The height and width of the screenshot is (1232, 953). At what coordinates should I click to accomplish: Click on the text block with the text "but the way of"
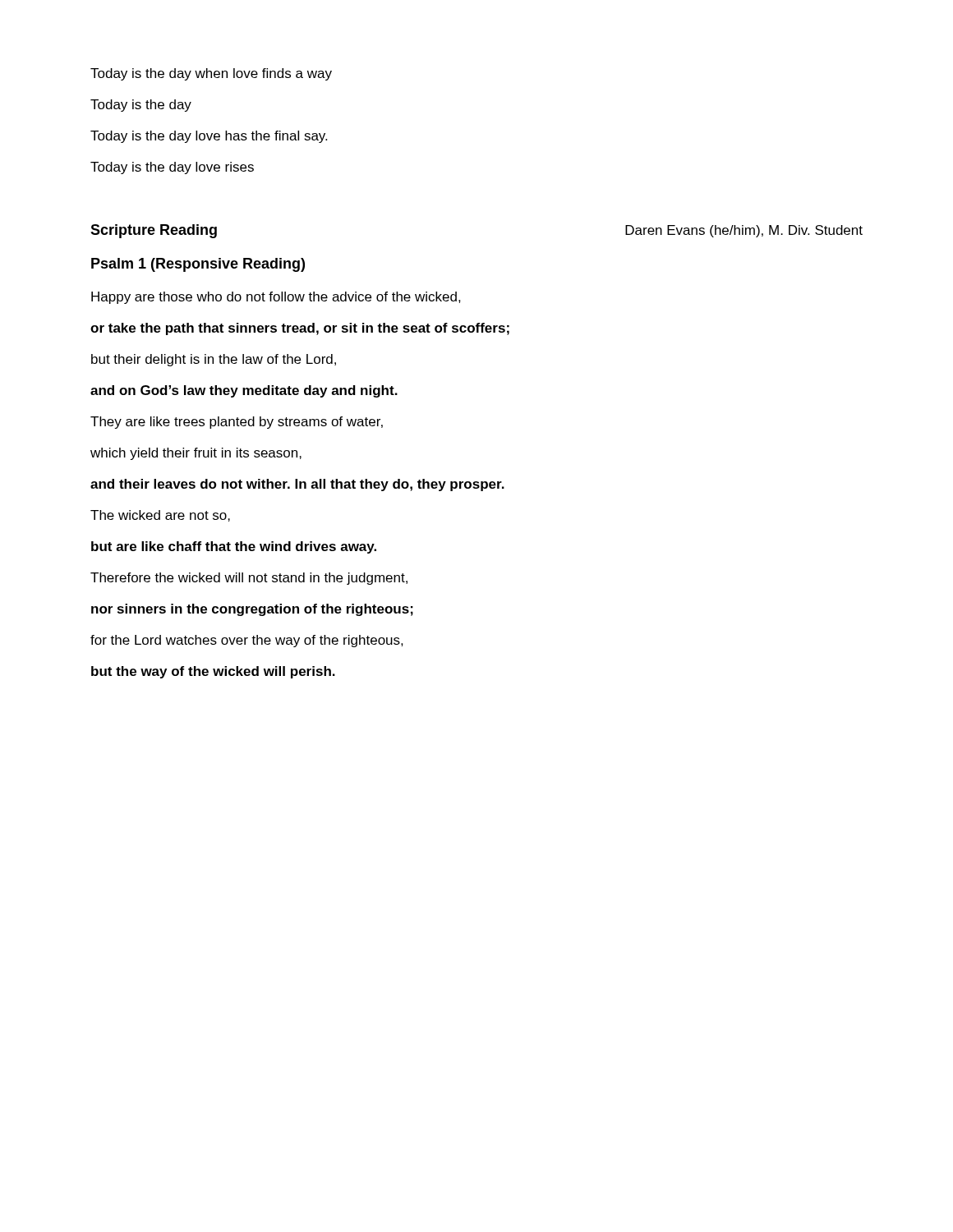click(x=213, y=671)
